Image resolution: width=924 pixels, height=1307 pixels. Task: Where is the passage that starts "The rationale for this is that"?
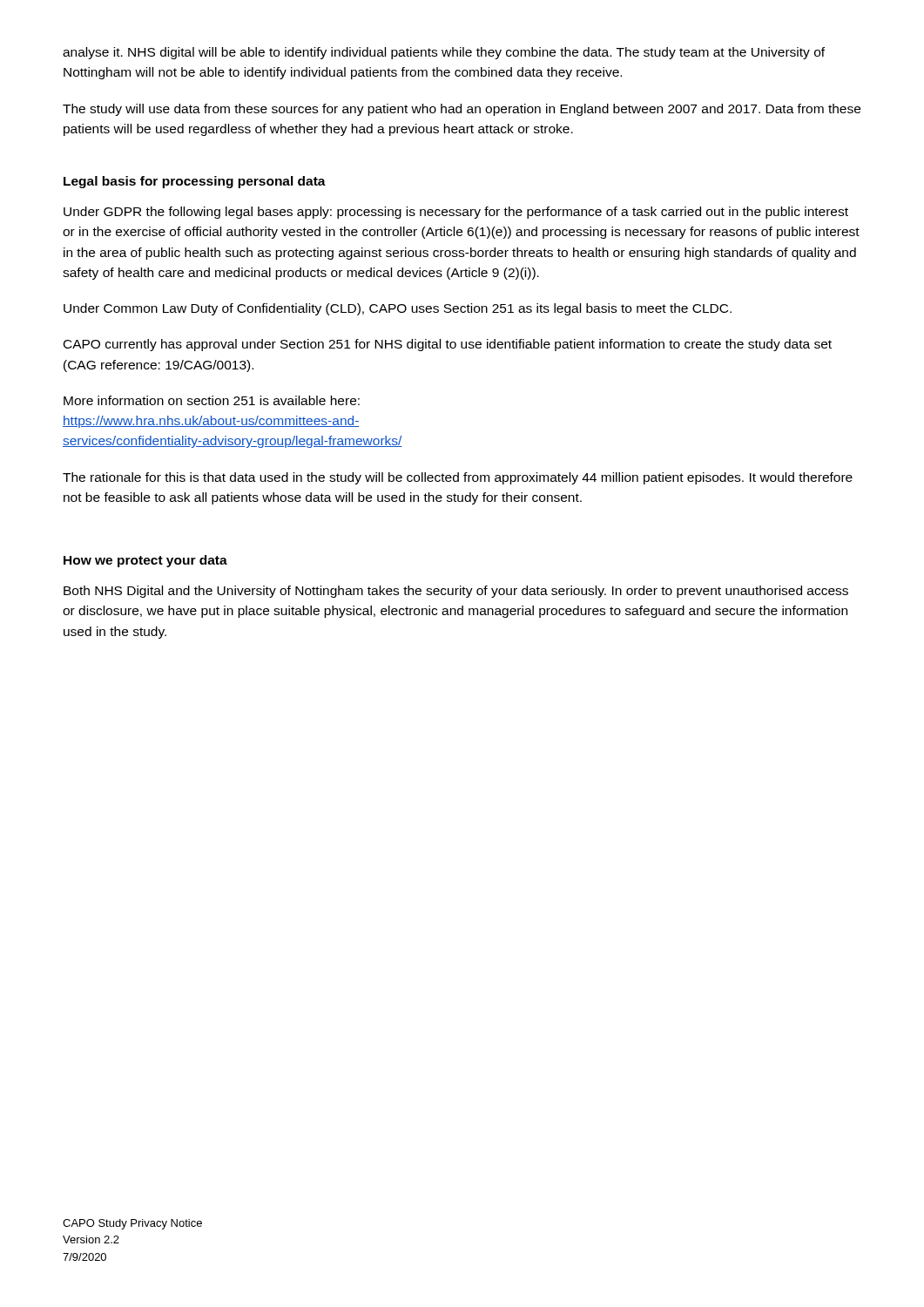pos(458,487)
